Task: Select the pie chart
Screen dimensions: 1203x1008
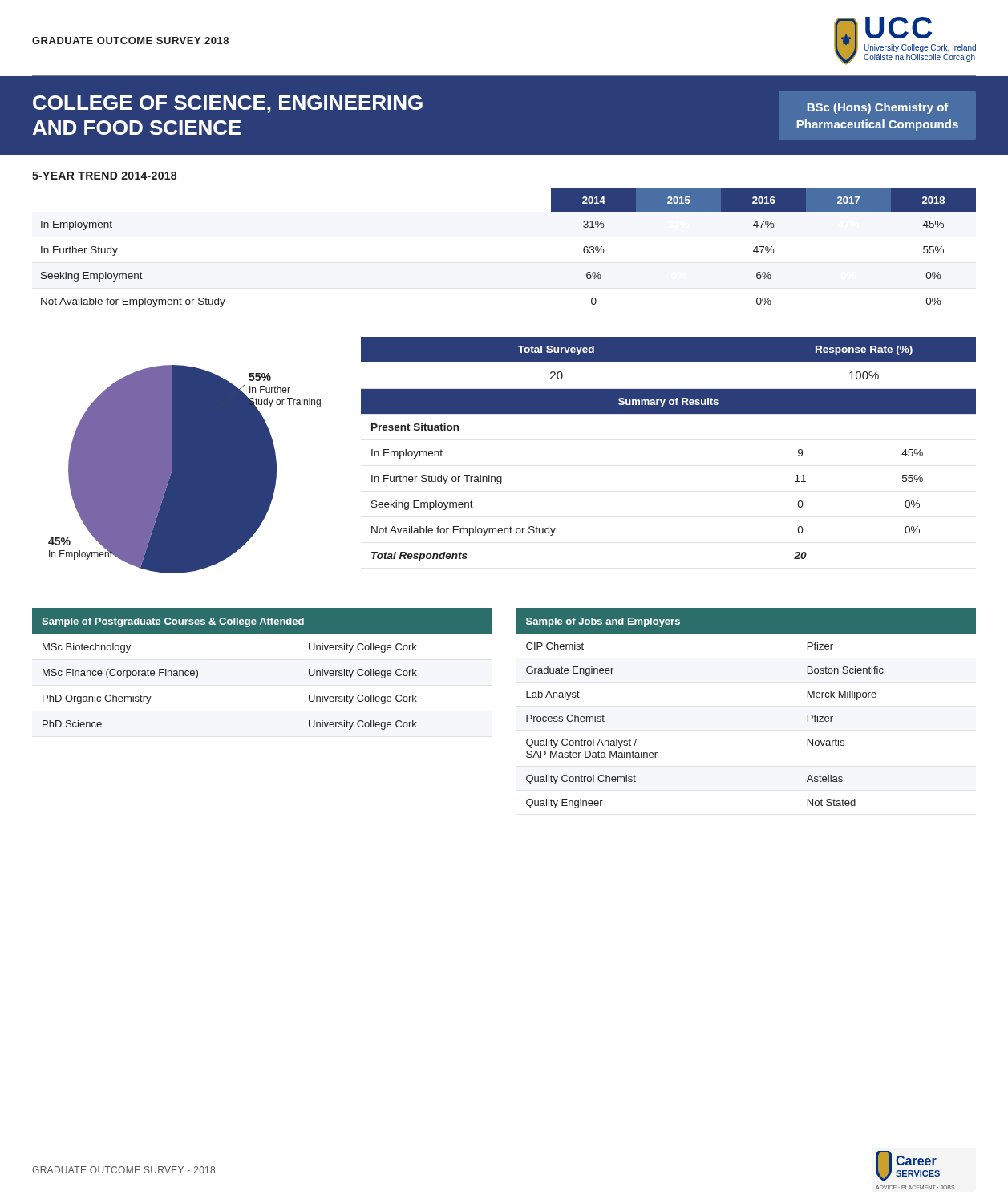Action: (184, 461)
